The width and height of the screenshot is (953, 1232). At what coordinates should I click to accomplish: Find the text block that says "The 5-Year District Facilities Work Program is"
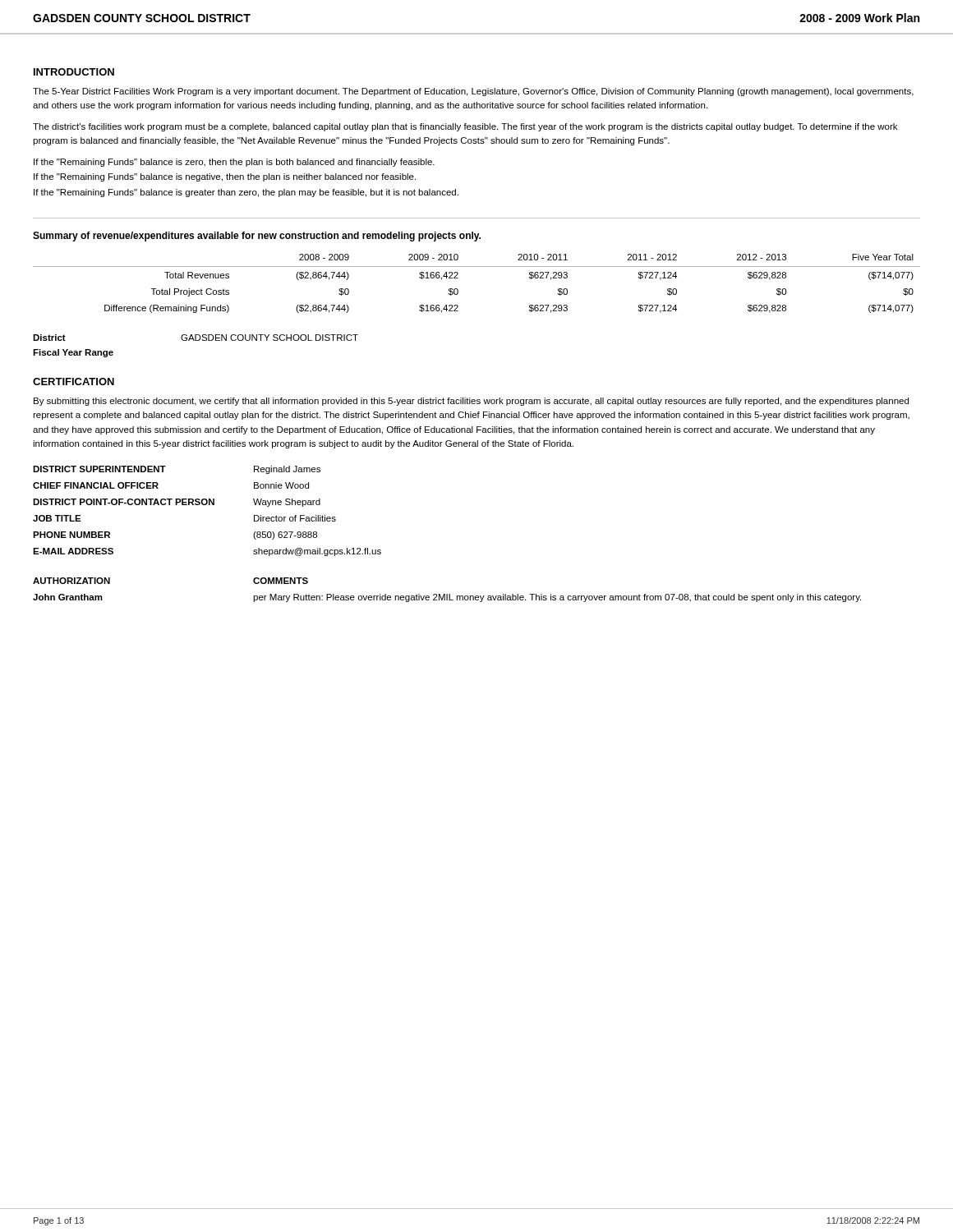pos(473,98)
